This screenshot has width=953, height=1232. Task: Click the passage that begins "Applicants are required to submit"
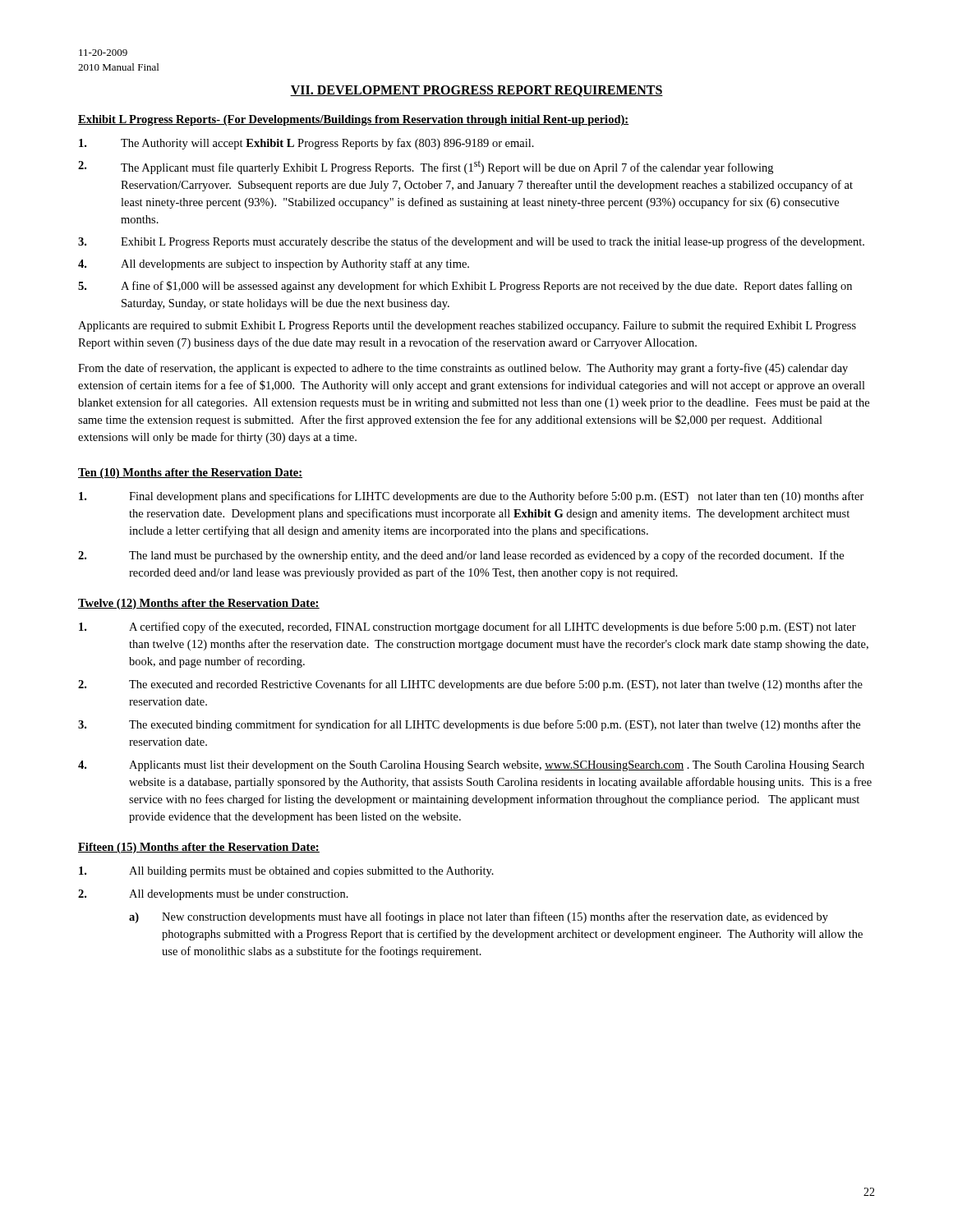[467, 334]
